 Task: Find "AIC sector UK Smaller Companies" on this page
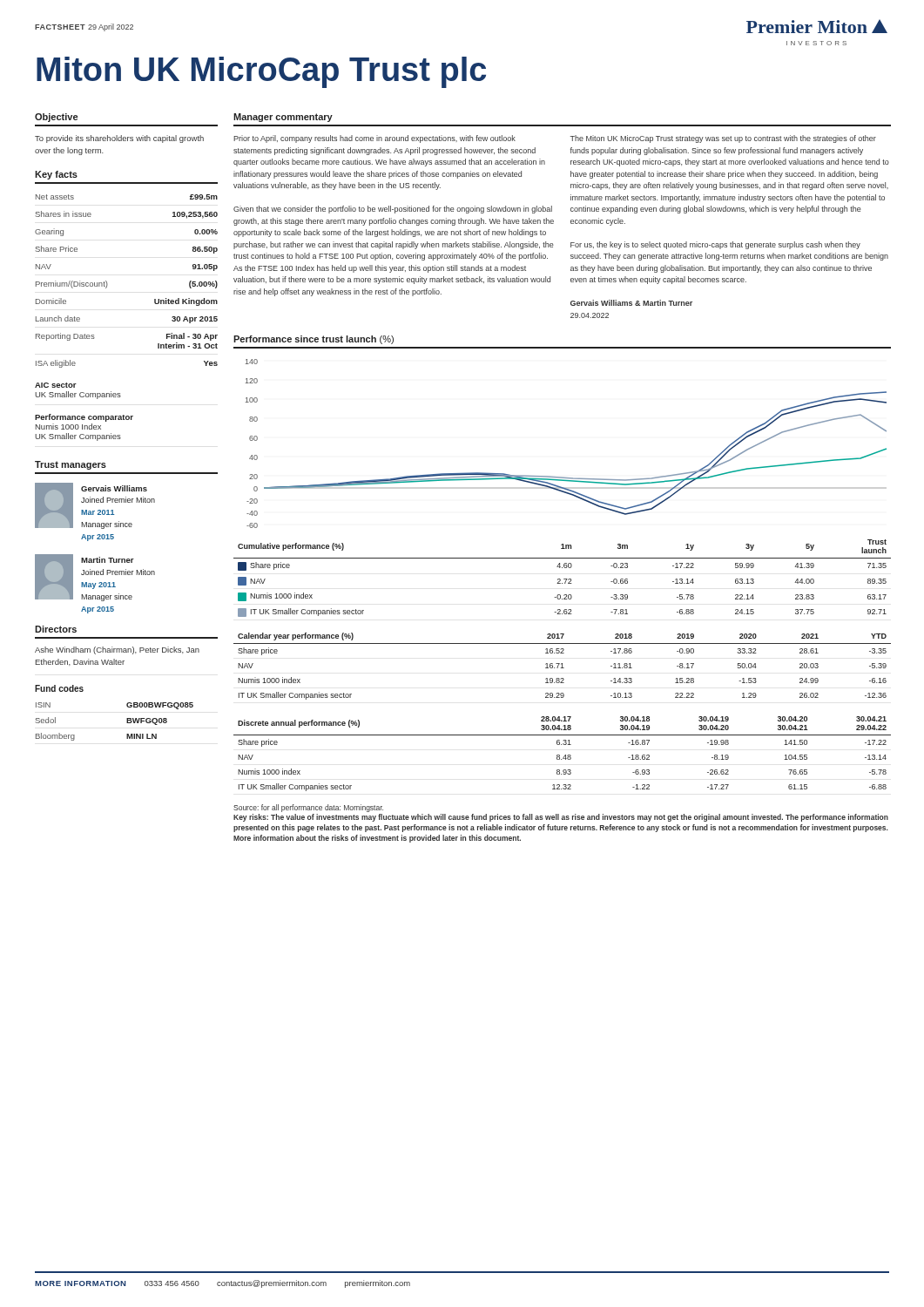point(126,389)
